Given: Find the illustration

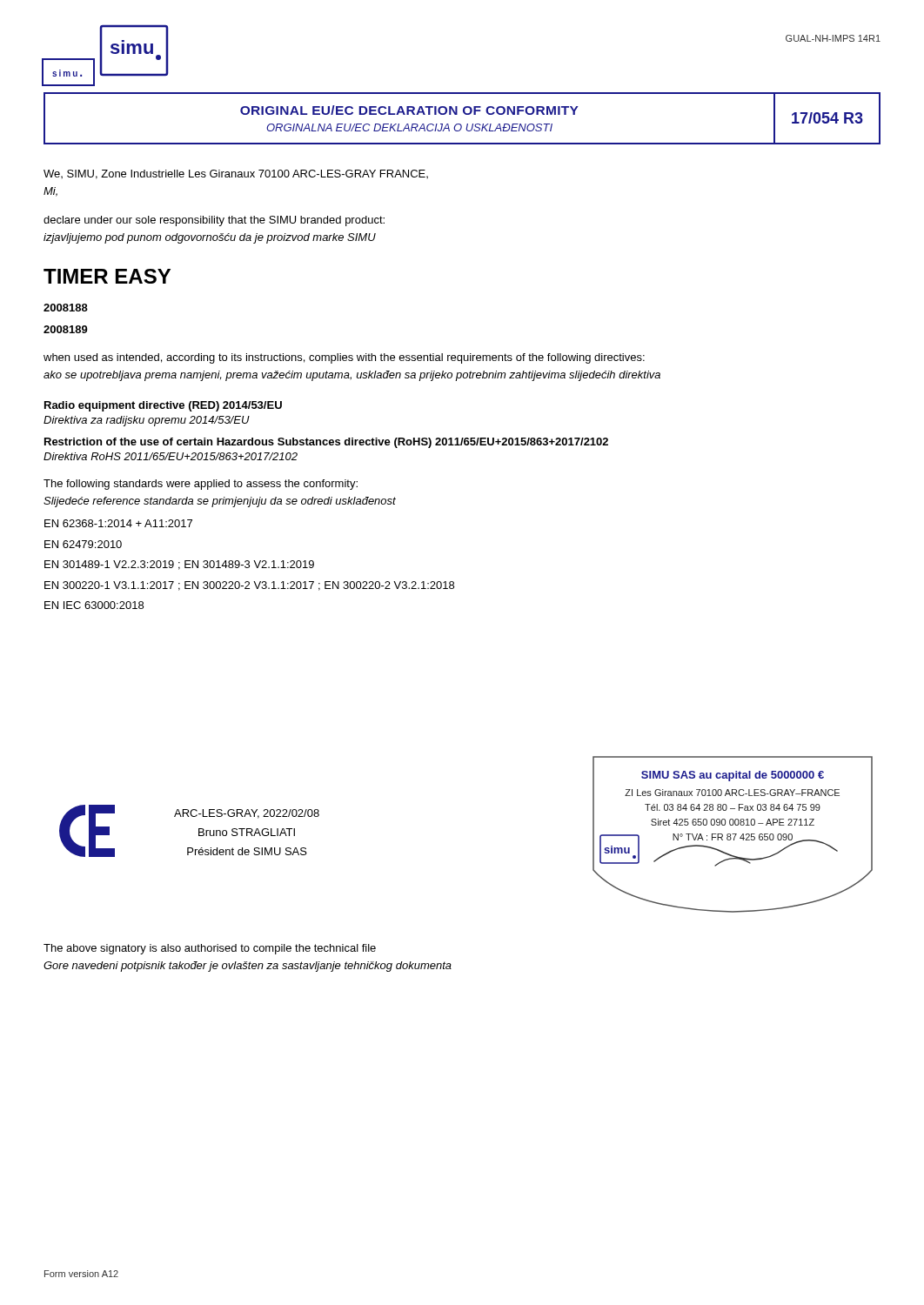Looking at the screenshot, I should 733,833.
